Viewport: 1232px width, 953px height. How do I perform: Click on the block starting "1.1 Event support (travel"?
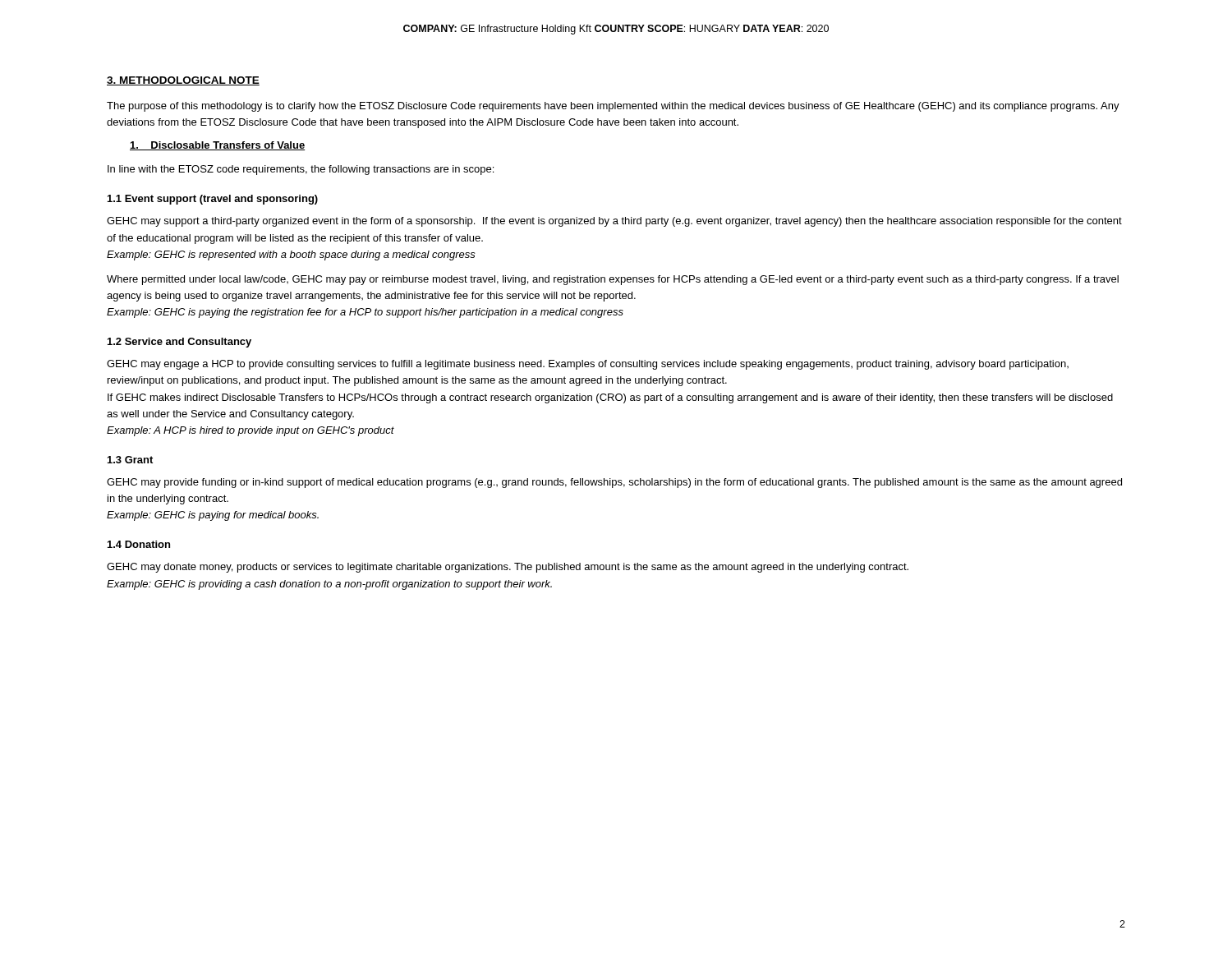[x=212, y=199]
